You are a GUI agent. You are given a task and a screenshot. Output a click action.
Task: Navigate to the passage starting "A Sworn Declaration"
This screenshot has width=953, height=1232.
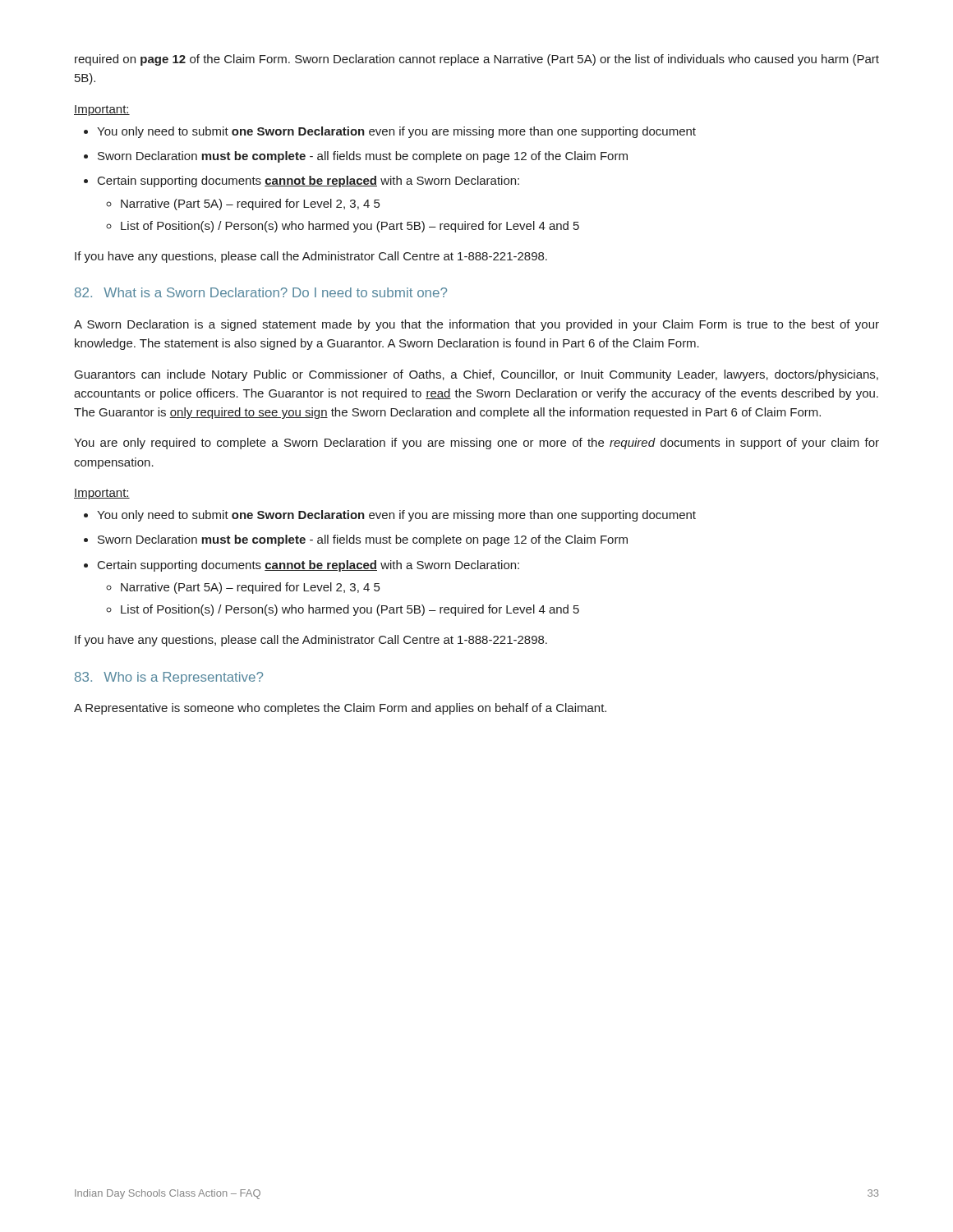coord(476,334)
